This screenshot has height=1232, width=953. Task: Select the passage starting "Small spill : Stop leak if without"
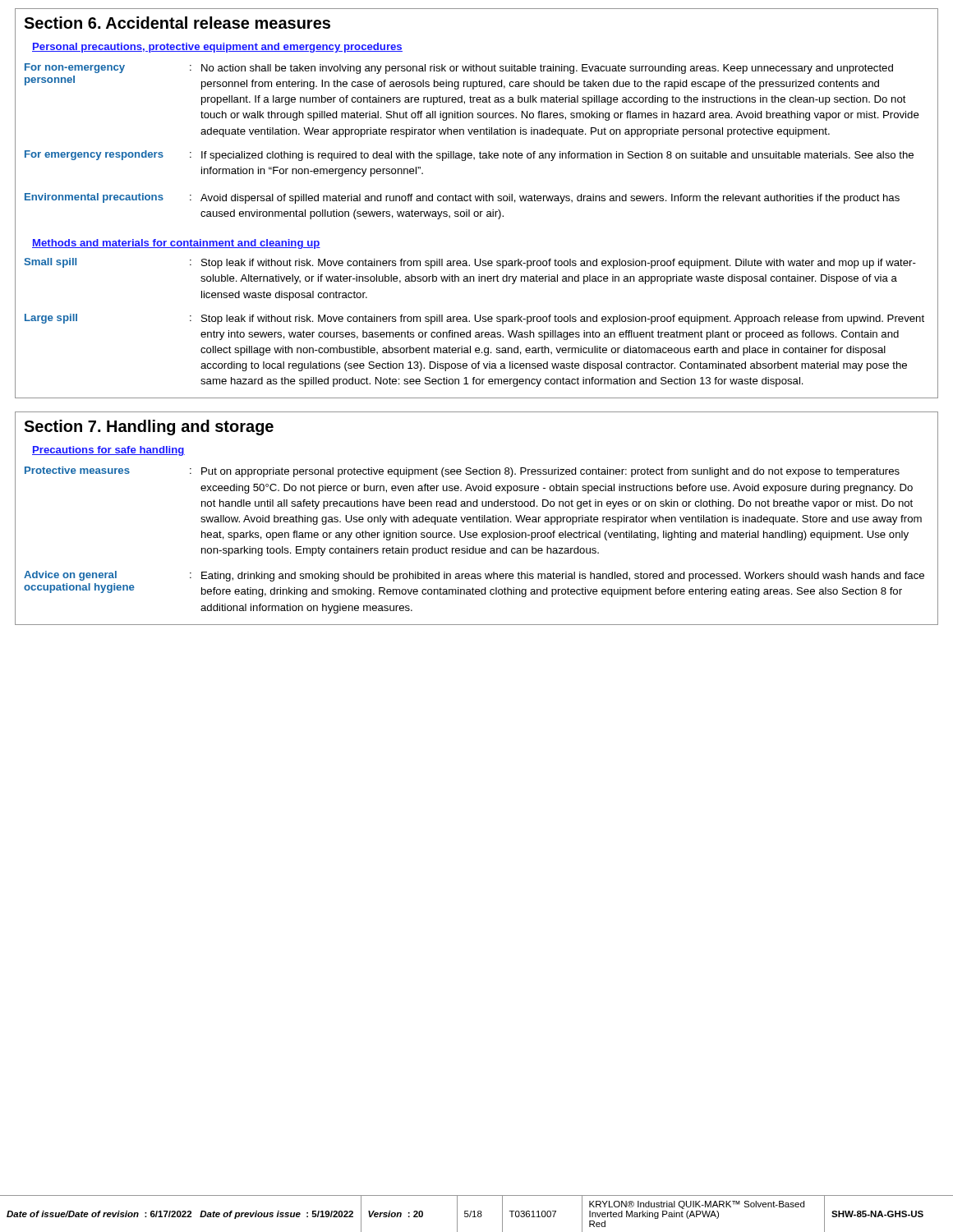tap(476, 278)
